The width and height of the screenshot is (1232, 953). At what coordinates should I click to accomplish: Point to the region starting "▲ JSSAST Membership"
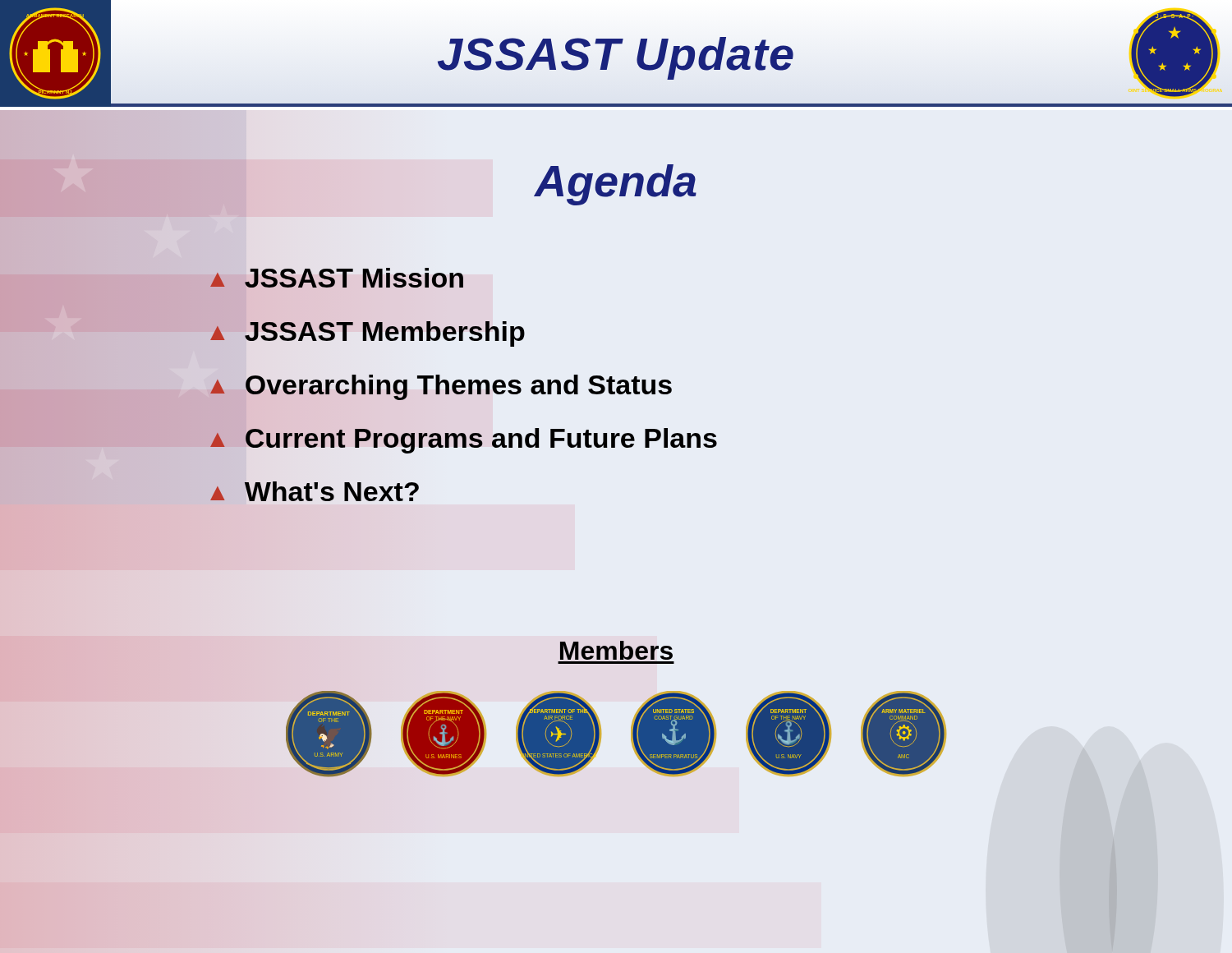pyautogui.click(x=365, y=332)
